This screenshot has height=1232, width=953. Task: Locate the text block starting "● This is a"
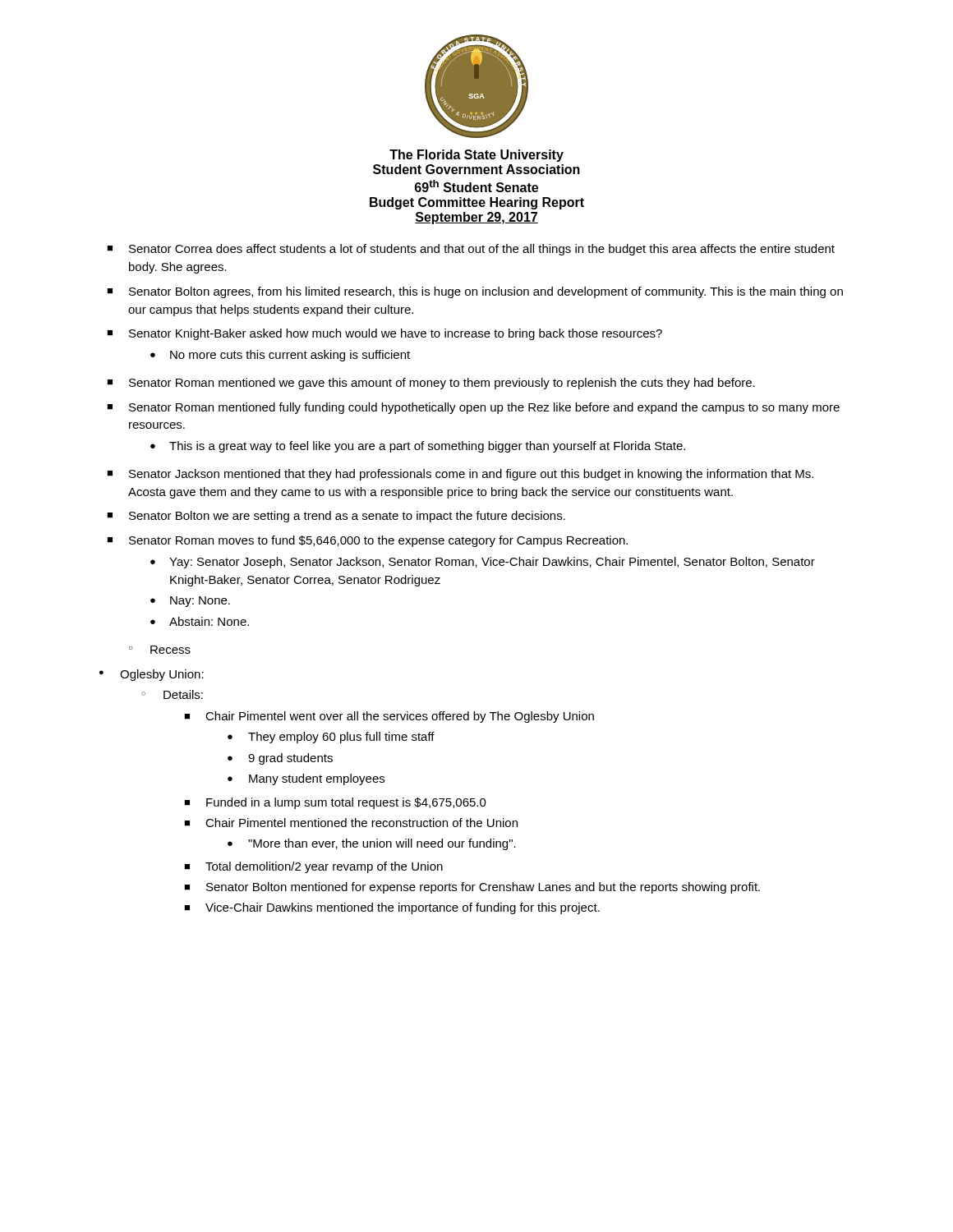[502, 446]
